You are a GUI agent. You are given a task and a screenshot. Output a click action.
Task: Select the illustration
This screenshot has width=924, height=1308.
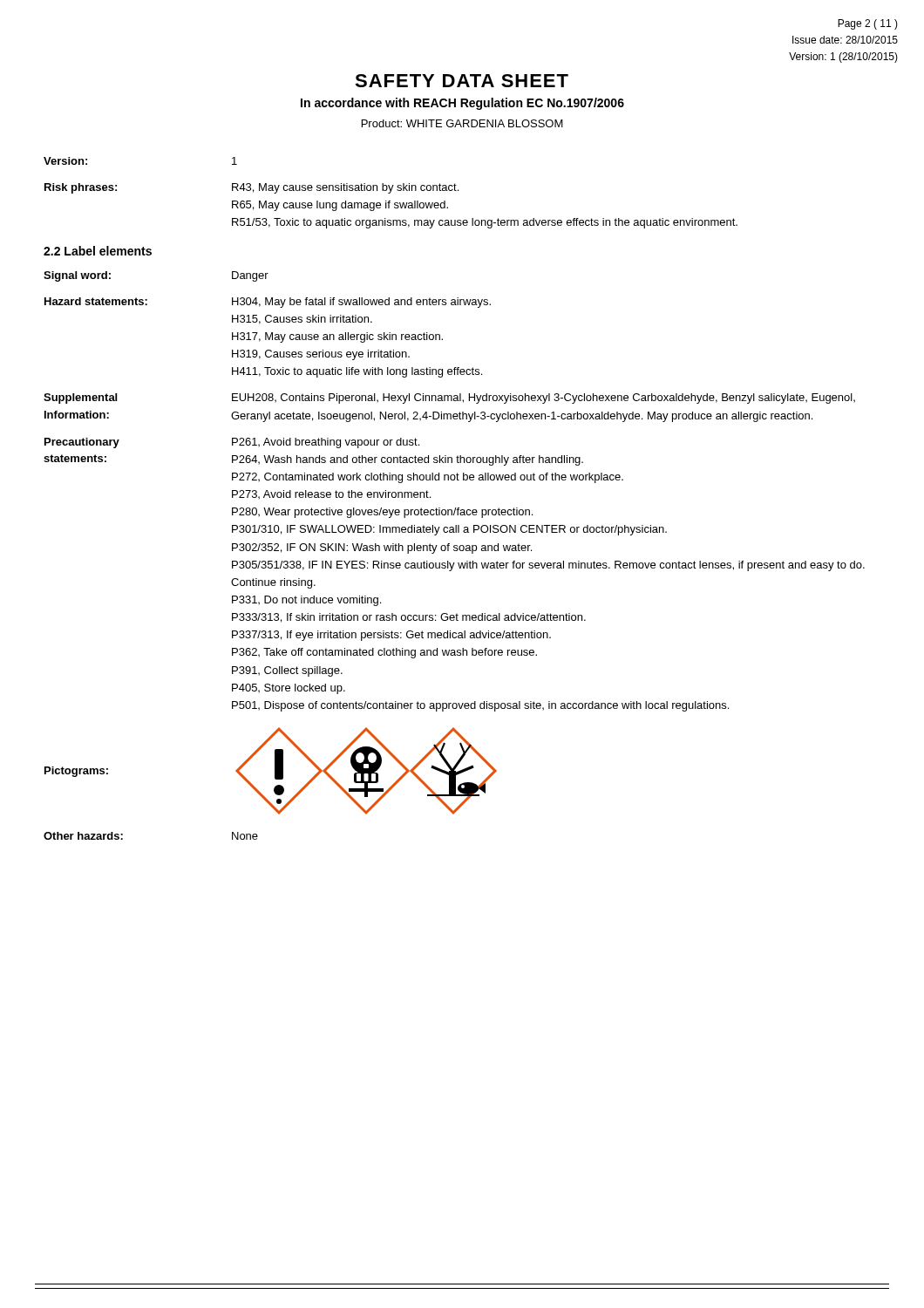(x=366, y=771)
